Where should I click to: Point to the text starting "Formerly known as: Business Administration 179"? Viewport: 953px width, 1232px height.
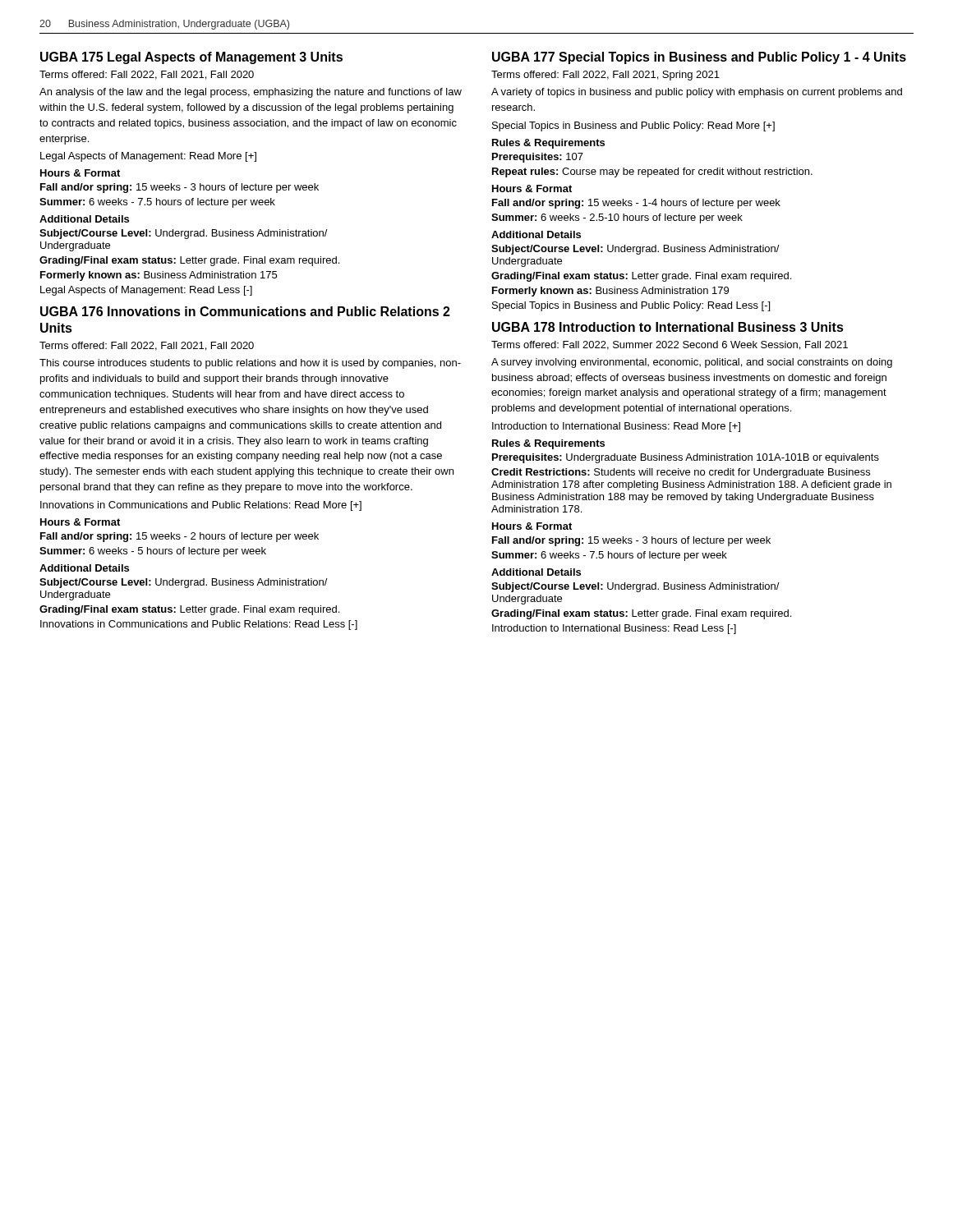coord(610,290)
